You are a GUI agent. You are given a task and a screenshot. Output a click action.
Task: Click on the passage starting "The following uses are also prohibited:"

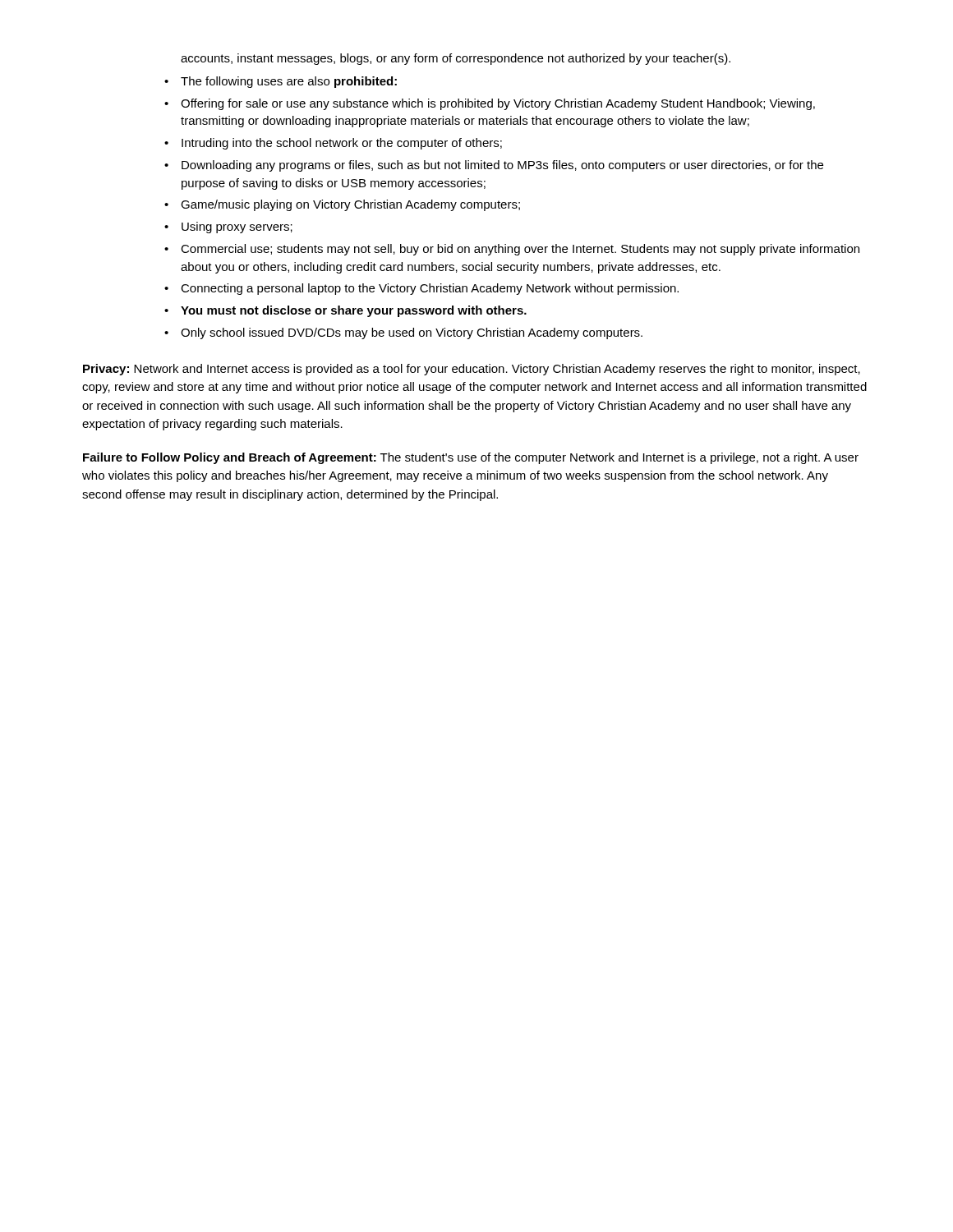pos(289,81)
